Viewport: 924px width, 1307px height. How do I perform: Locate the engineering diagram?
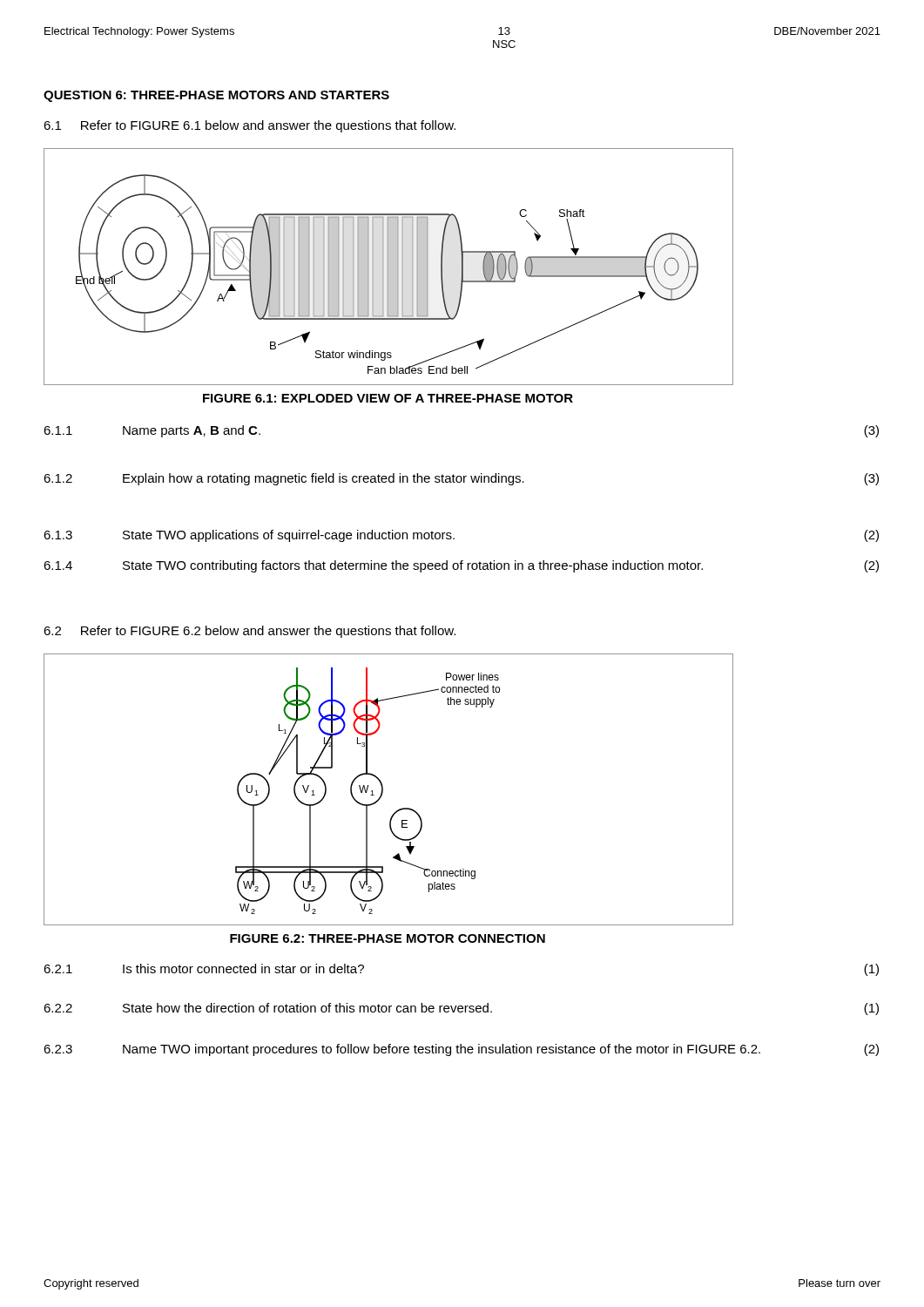[388, 789]
